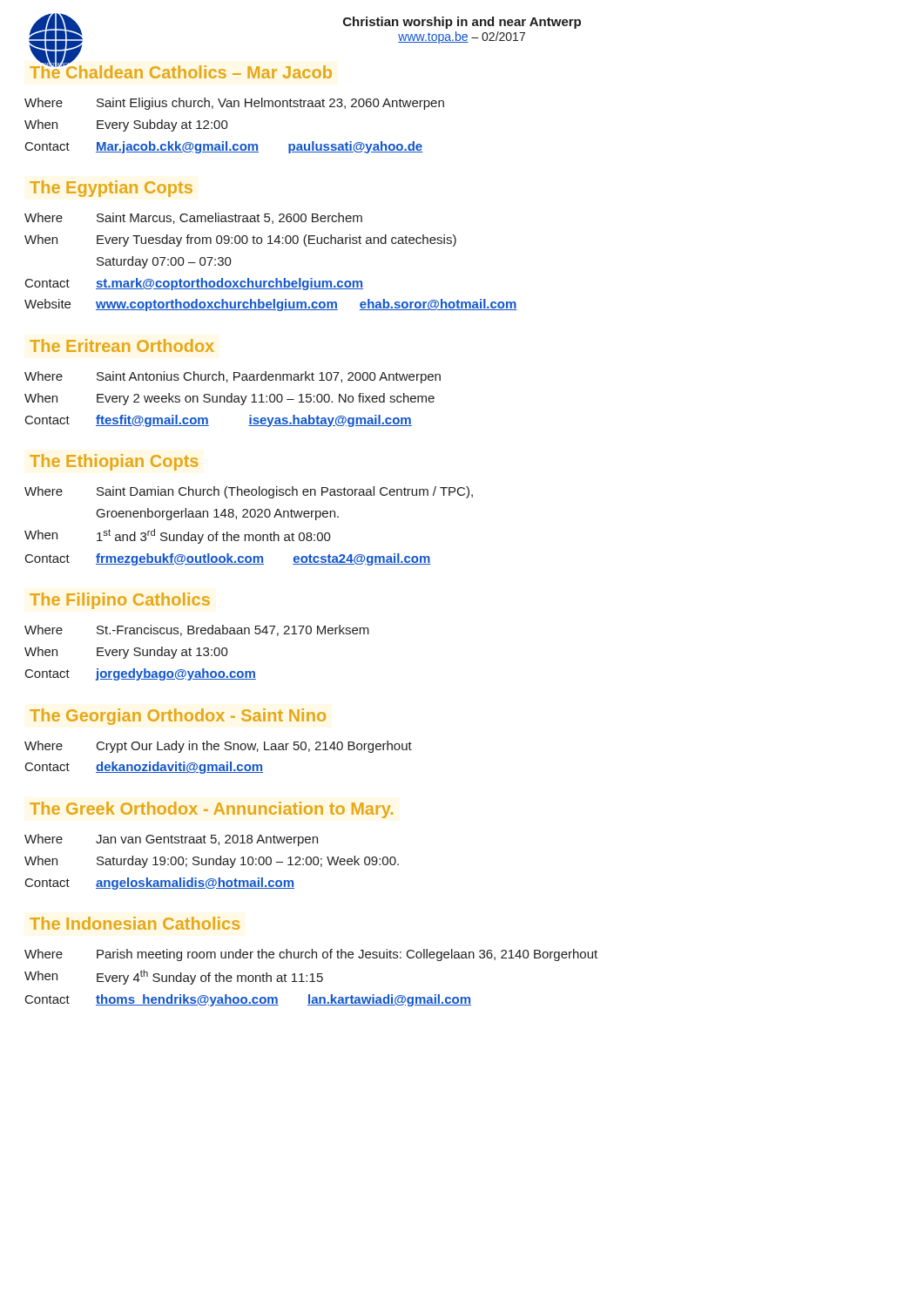Click on the section header that says "The Indonesian Catholics"
Image resolution: width=924 pixels, height=1307 pixels.
[135, 924]
